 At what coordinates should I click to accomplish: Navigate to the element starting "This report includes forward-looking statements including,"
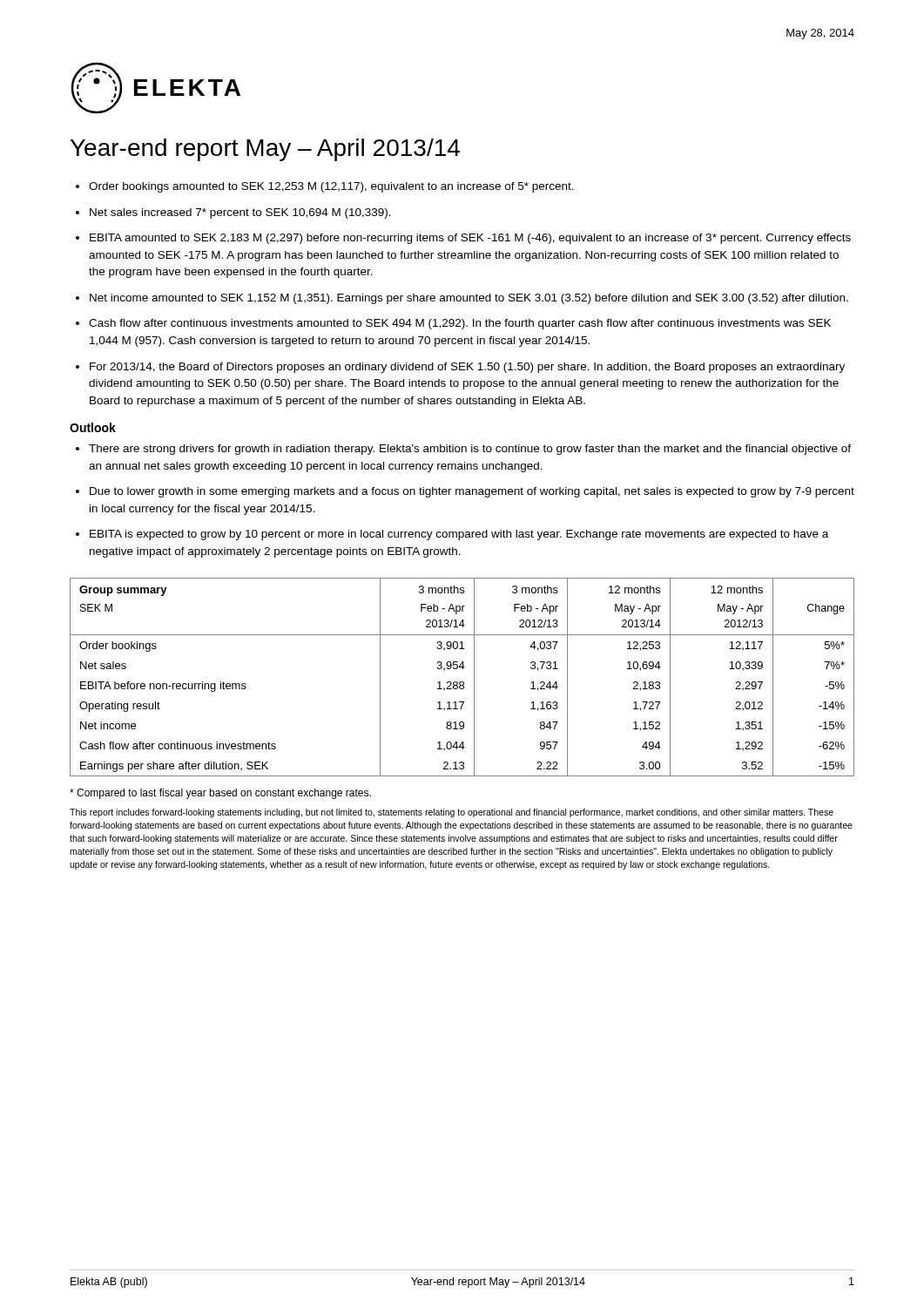point(461,838)
